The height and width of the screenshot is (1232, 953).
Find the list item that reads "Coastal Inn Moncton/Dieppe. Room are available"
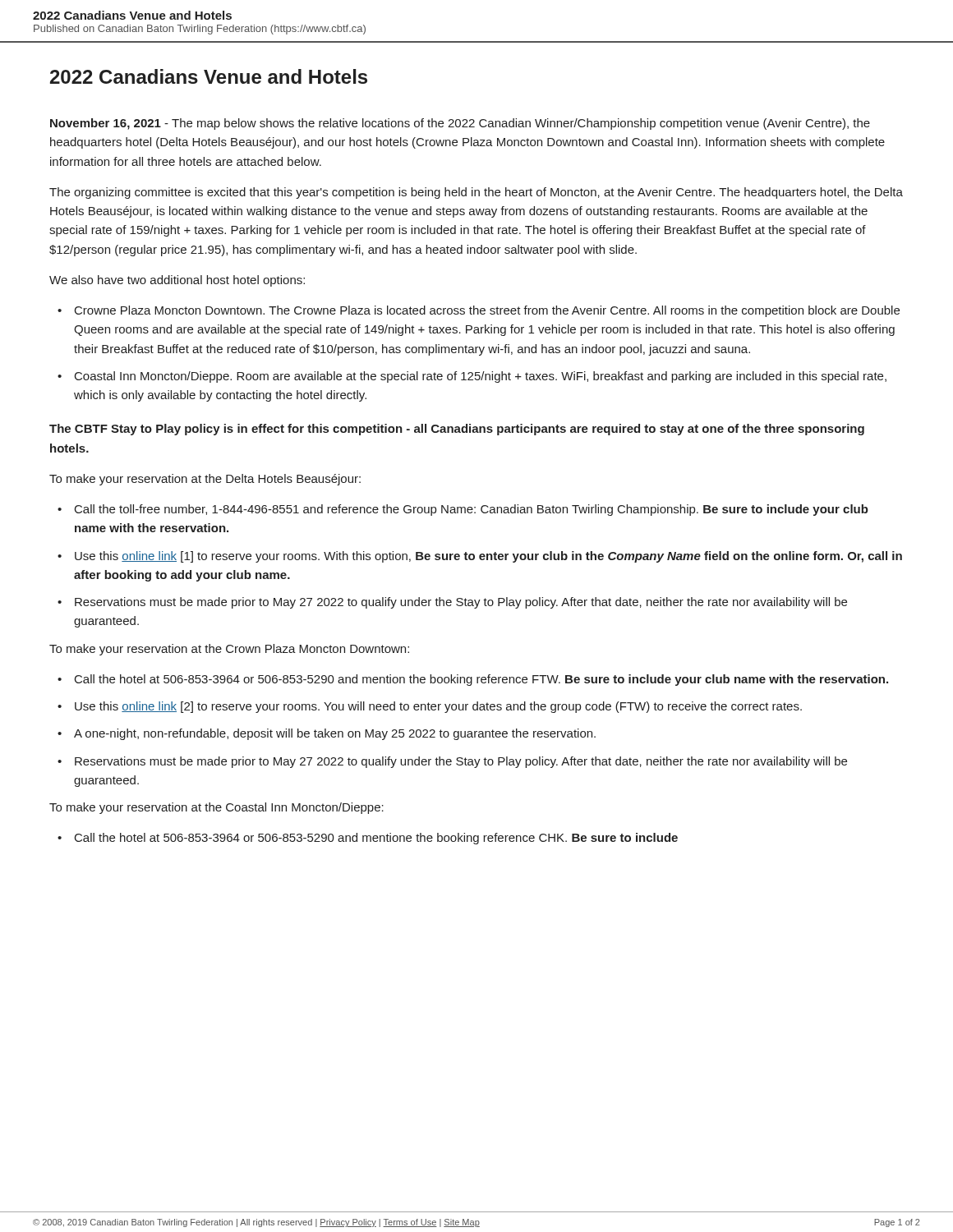481,385
